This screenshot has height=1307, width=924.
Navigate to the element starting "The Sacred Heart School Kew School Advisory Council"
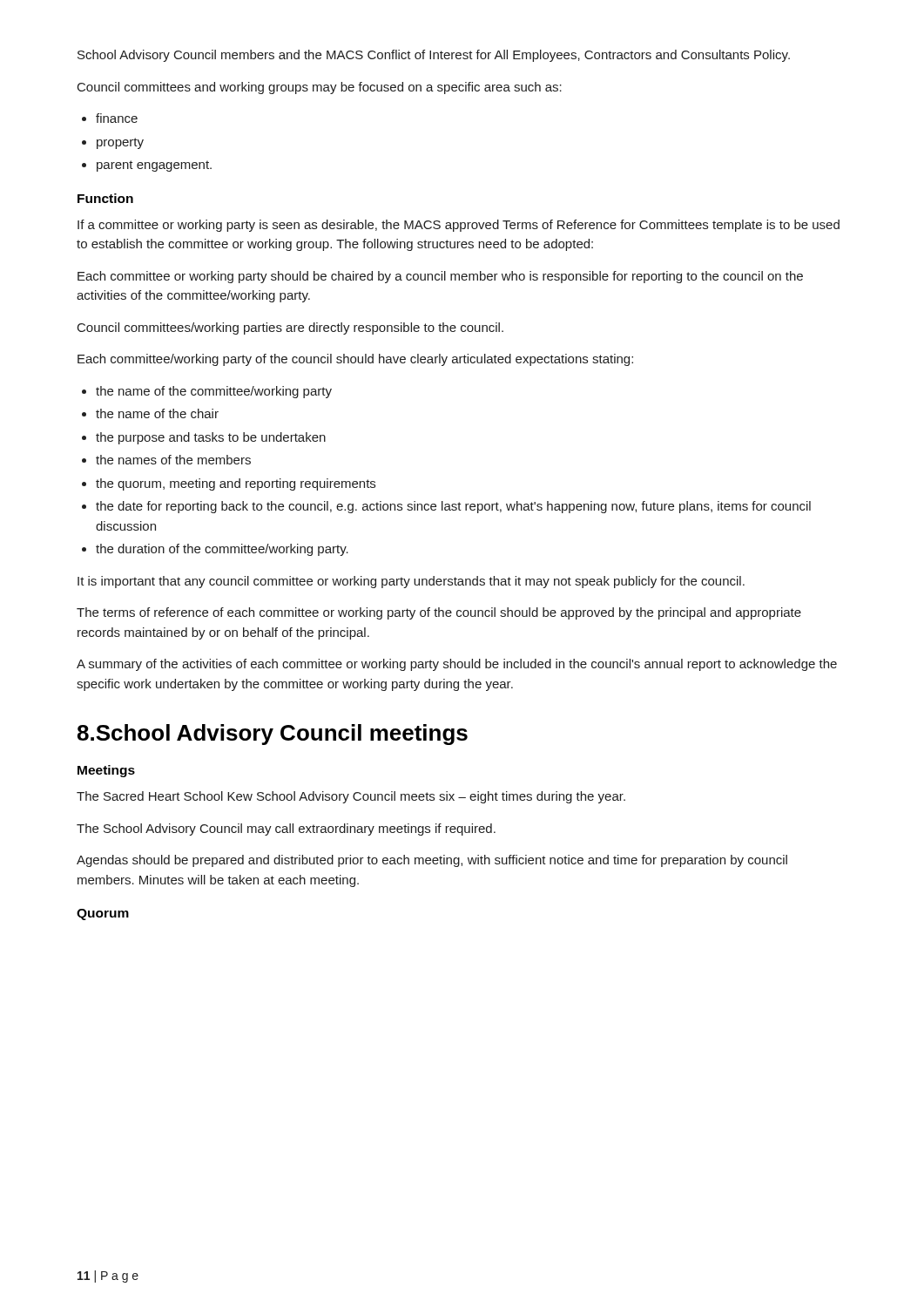462,797
